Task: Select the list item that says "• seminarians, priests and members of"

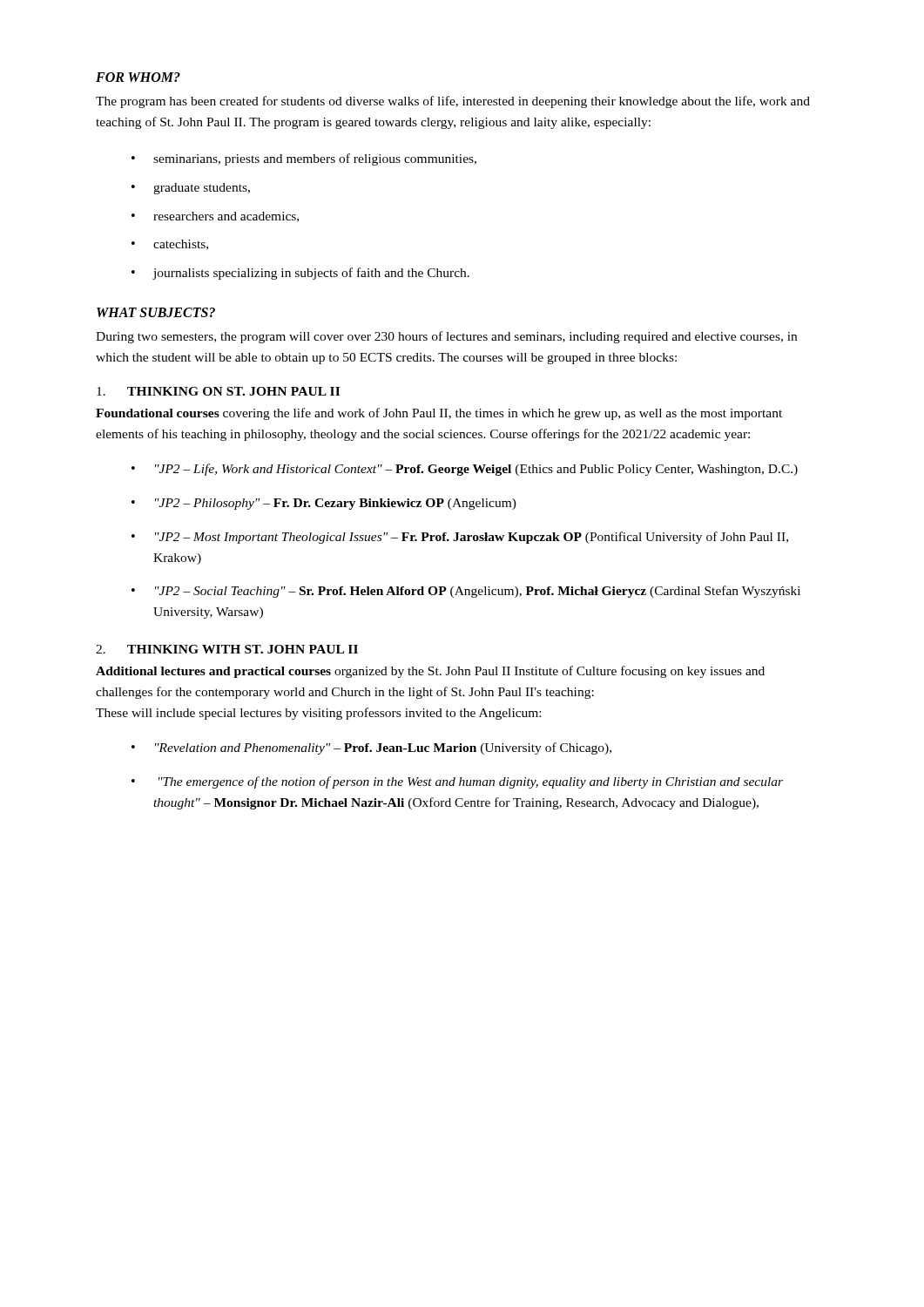Action: pos(475,159)
